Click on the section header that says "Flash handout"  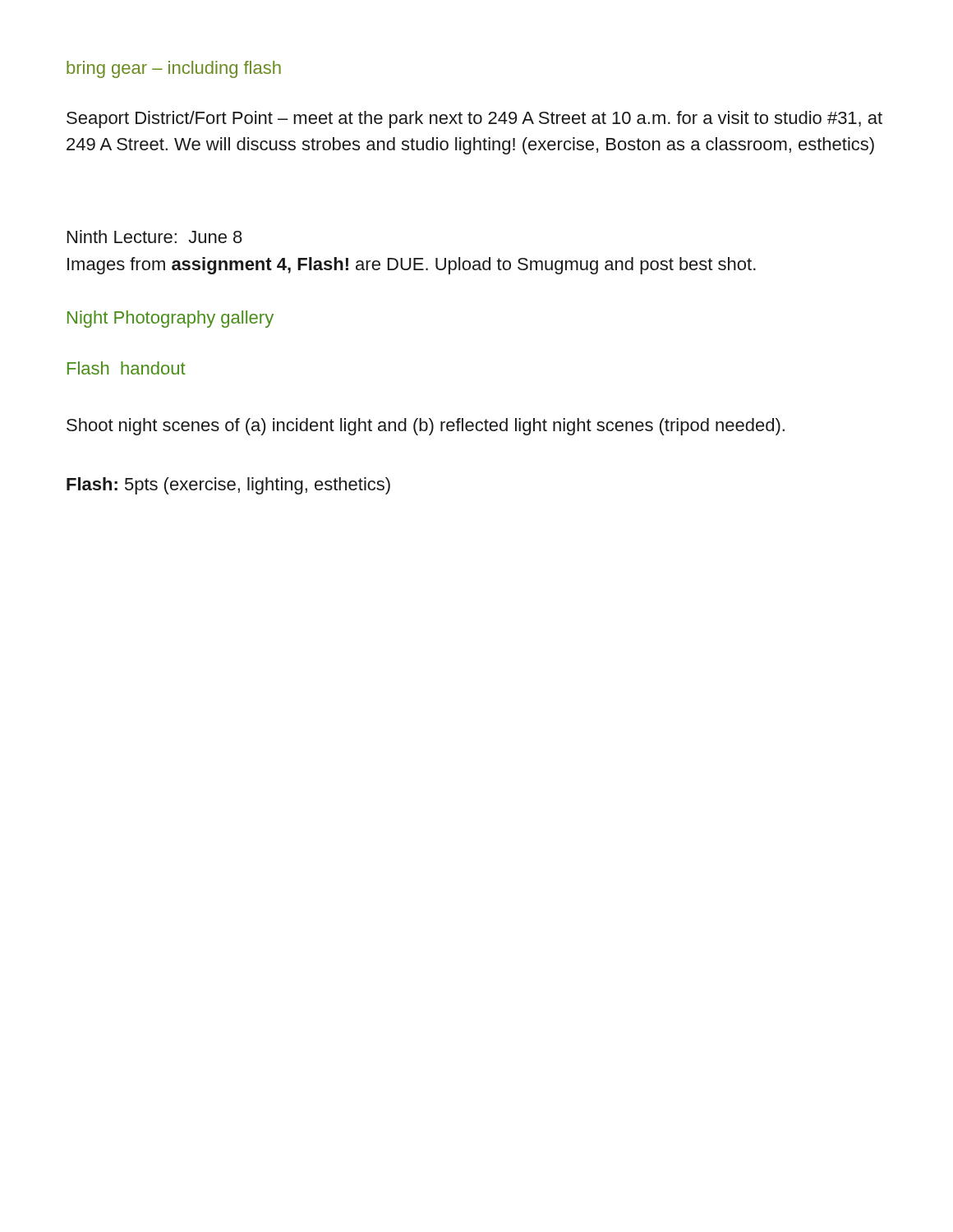tap(126, 368)
